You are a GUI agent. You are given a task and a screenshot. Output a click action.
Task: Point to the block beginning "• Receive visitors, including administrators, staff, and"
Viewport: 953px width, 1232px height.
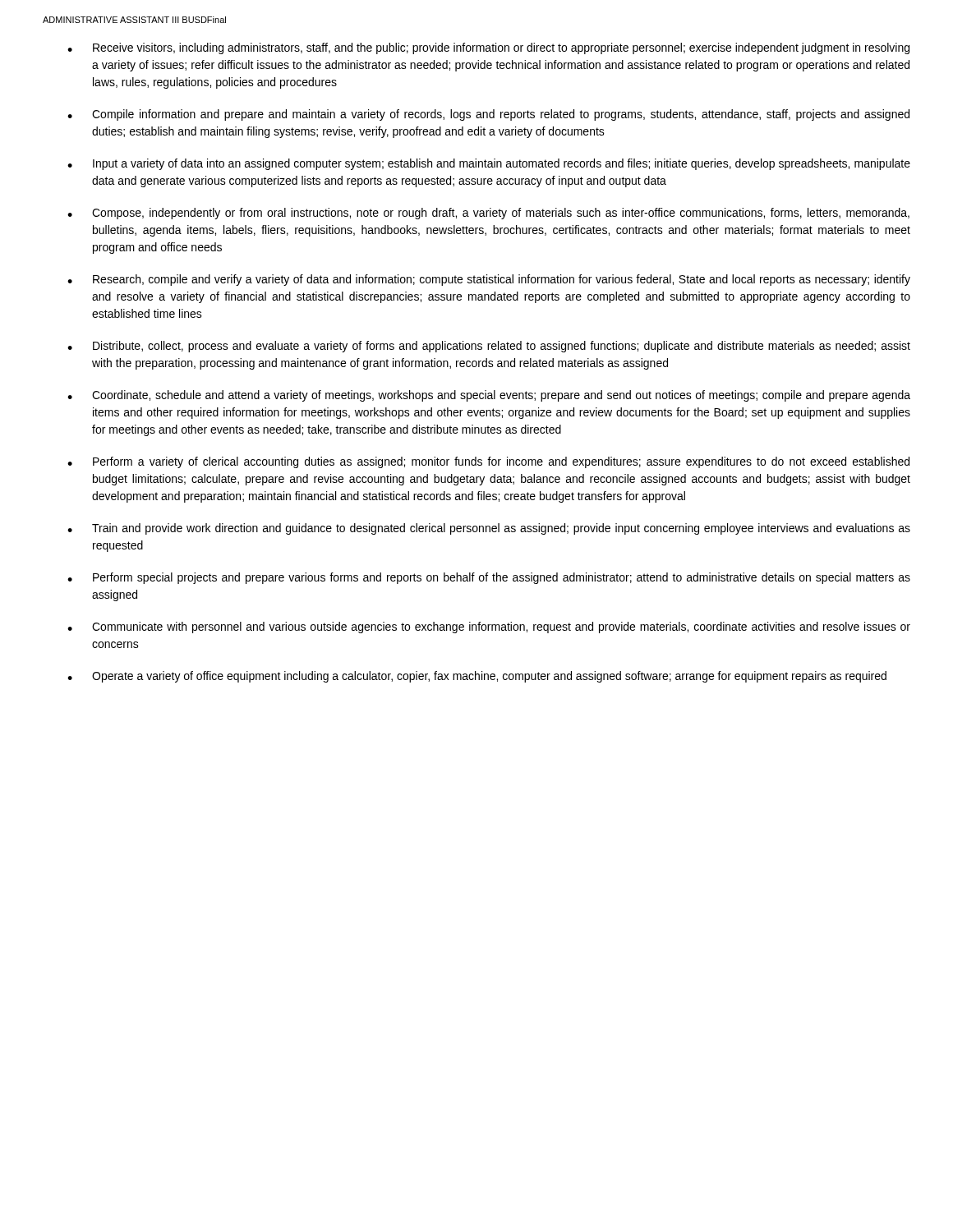[489, 65]
